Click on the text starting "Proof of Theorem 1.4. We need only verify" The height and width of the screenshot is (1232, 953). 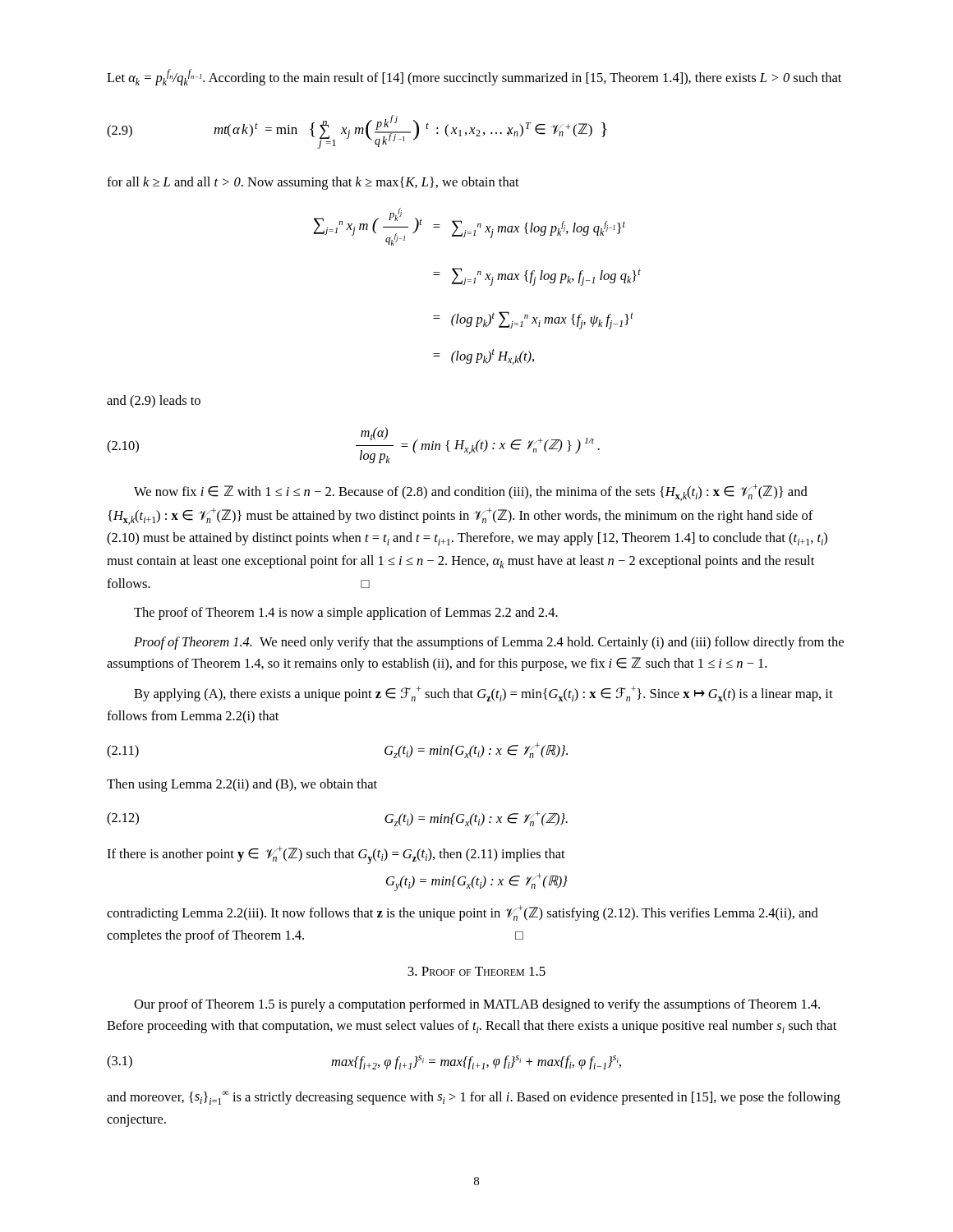click(x=476, y=653)
